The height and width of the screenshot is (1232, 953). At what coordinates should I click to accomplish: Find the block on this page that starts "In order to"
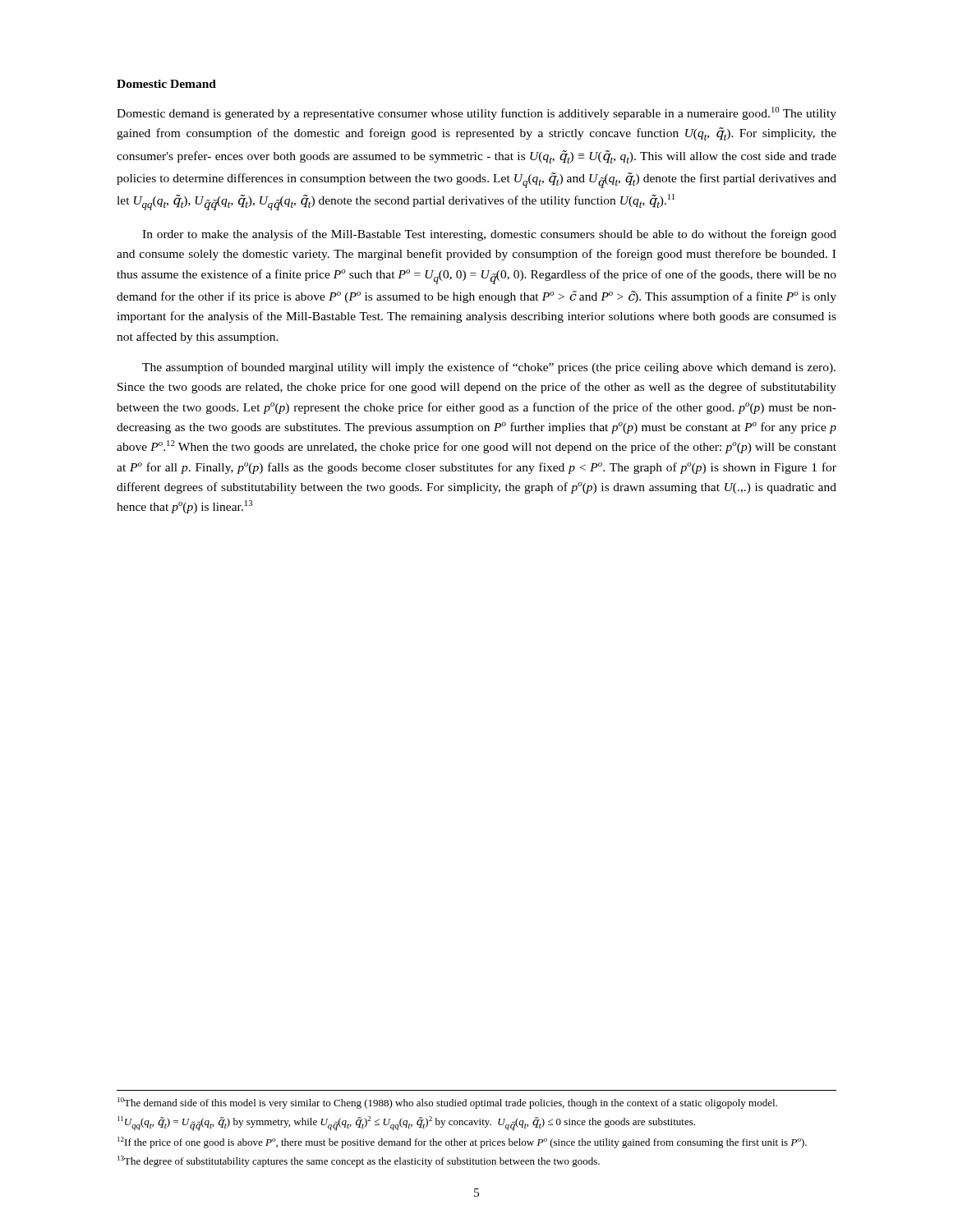[476, 285]
